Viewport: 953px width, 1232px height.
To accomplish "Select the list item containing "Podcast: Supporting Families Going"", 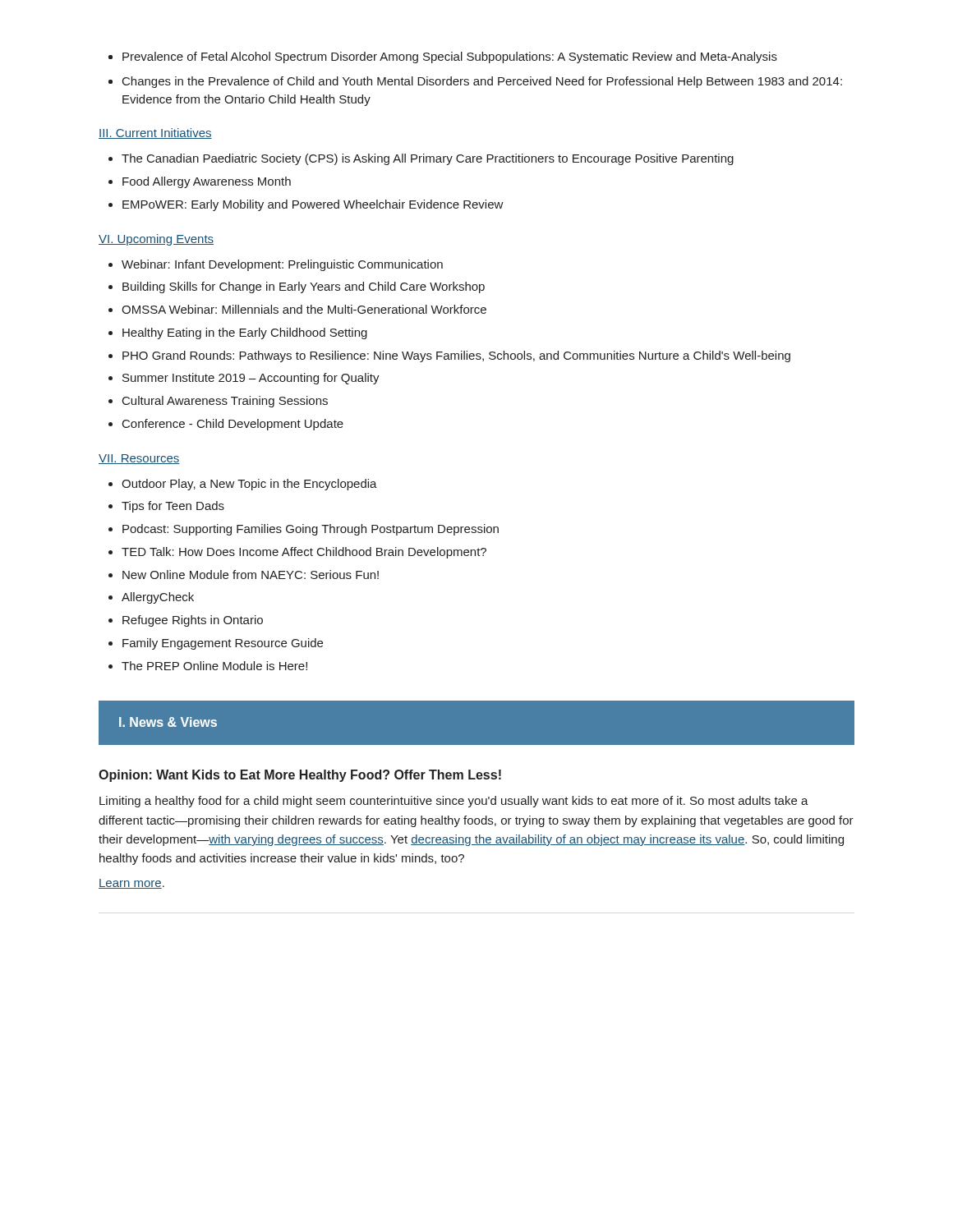I will 488,529.
